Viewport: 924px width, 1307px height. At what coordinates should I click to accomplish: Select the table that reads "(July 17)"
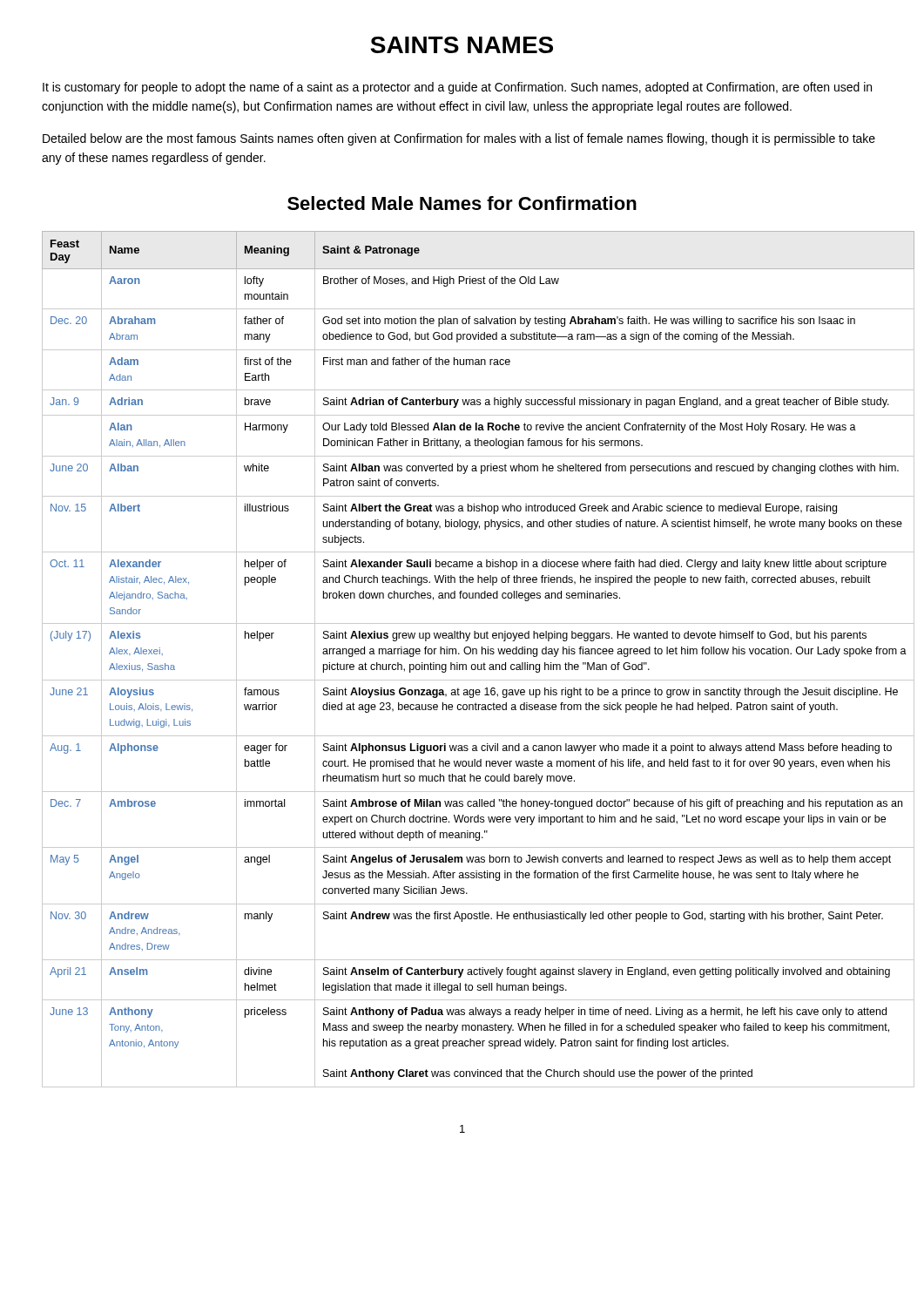(x=462, y=659)
